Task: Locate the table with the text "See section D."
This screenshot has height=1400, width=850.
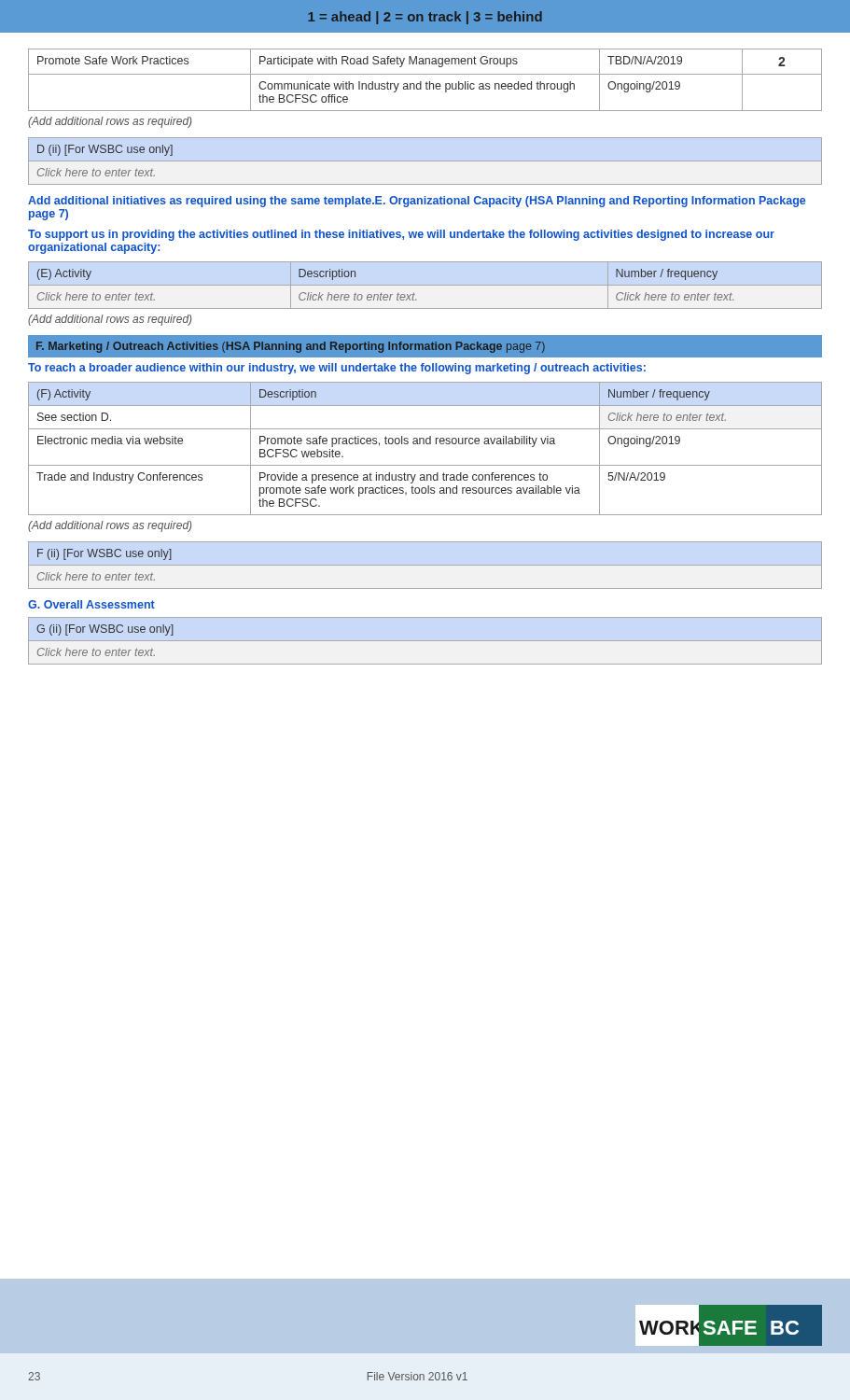Action: 425,448
